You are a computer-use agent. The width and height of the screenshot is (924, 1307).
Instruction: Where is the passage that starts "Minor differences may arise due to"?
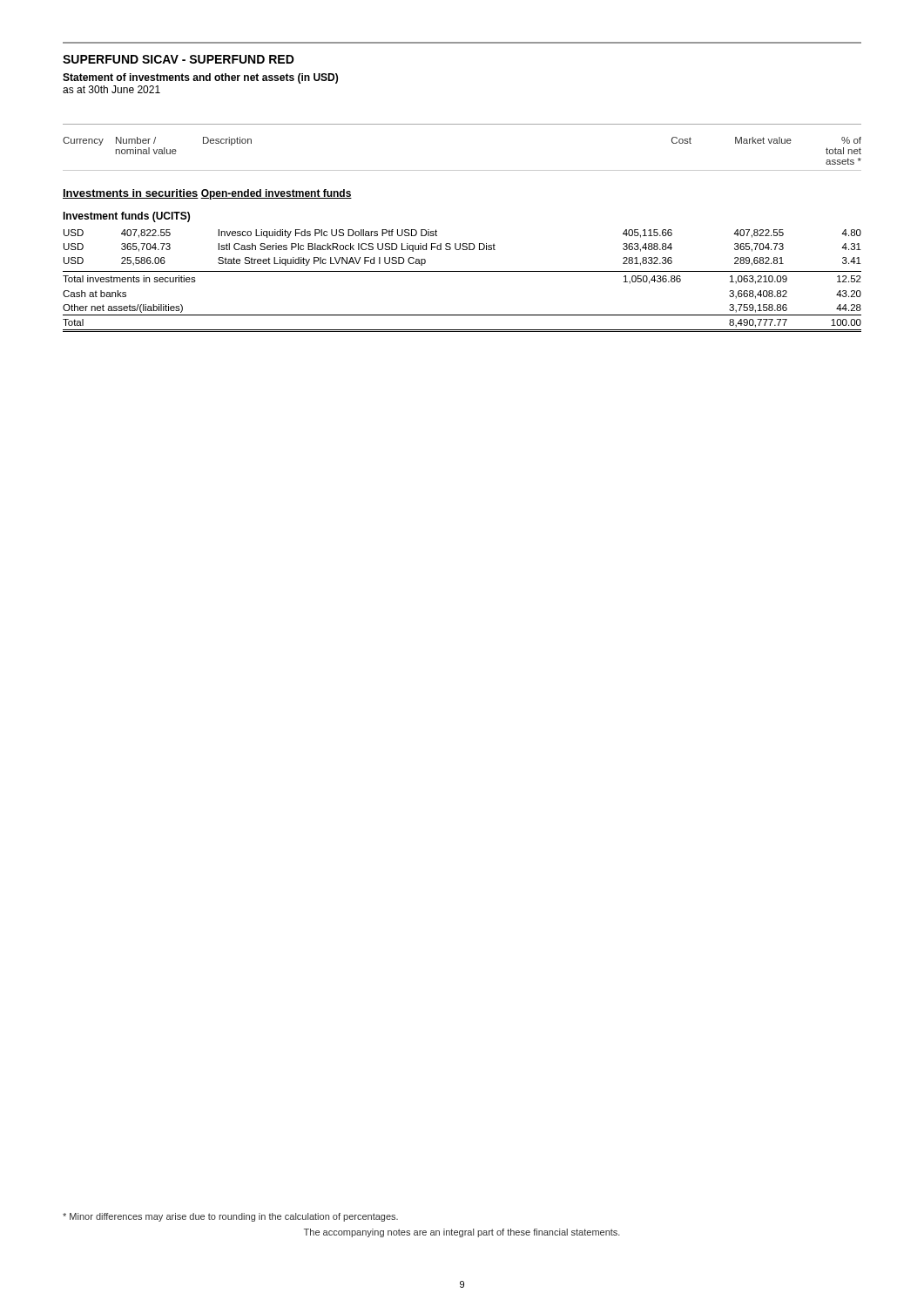click(231, 1216)
